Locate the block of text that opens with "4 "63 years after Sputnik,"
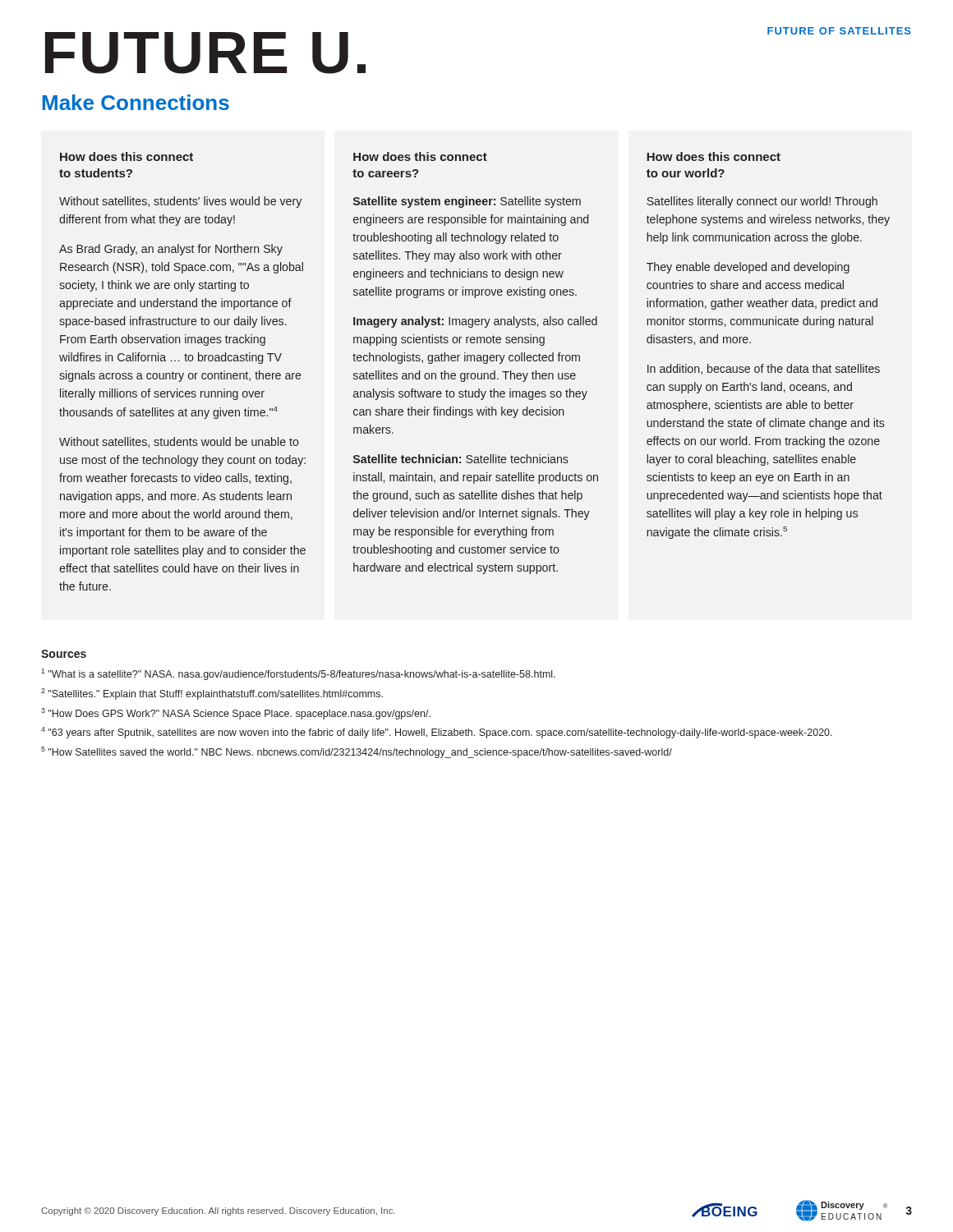The image size is (953, 1232). point(437,732)
